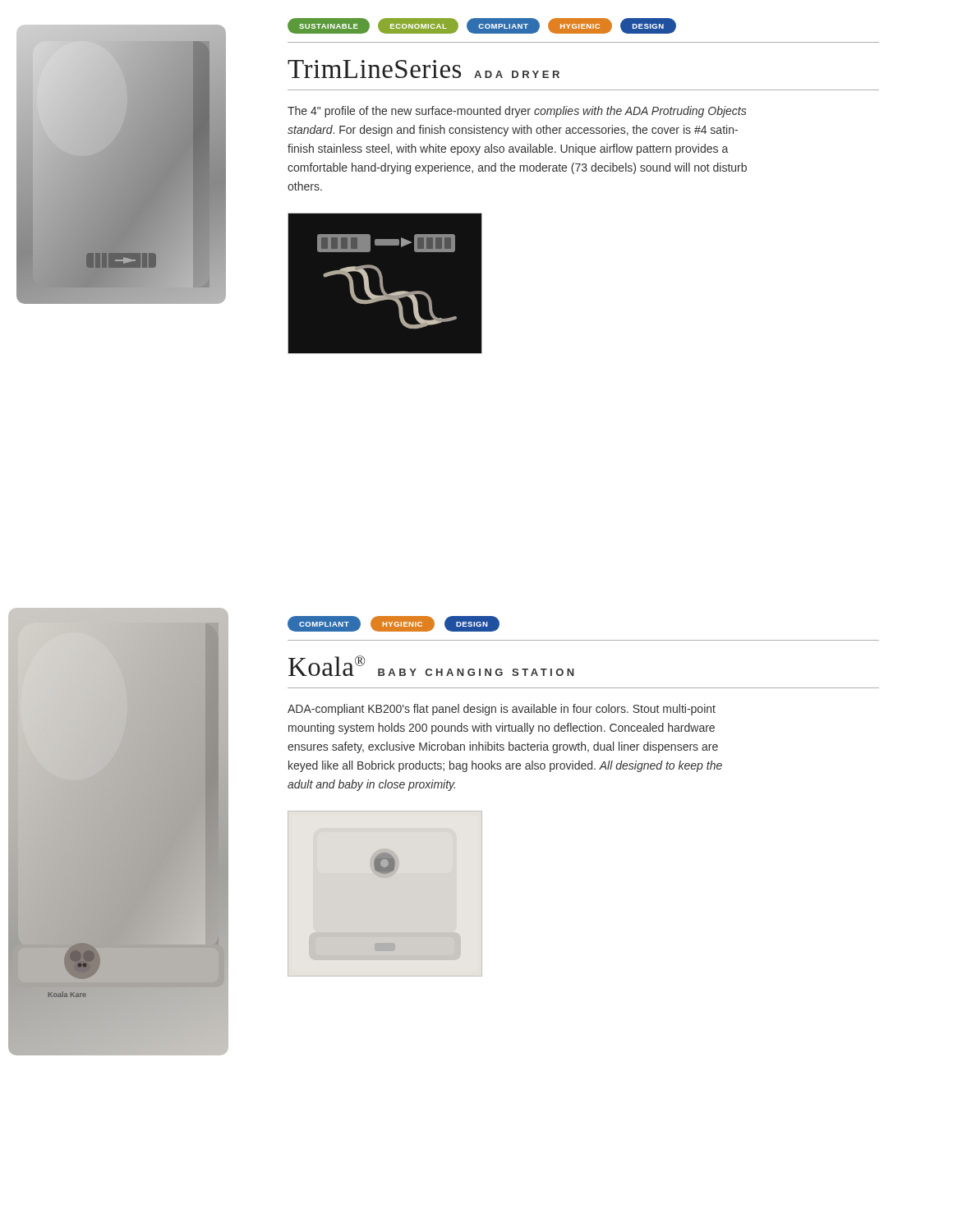
Task: Select the block starting "The 4" profile of the new"
Action: [x=517, y=149]
